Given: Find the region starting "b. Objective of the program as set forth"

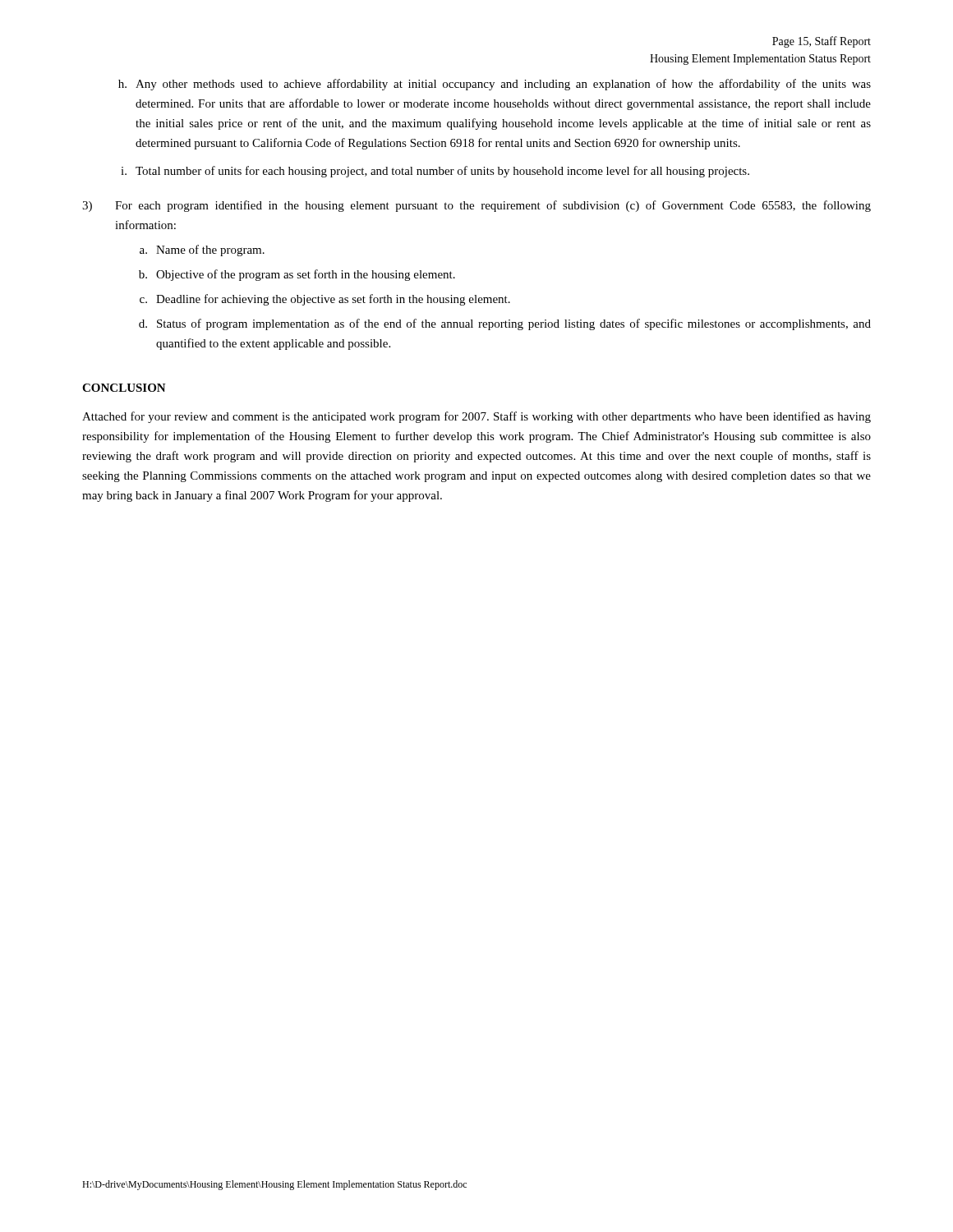Looking at the screenshot, I should tap(285, 274).
